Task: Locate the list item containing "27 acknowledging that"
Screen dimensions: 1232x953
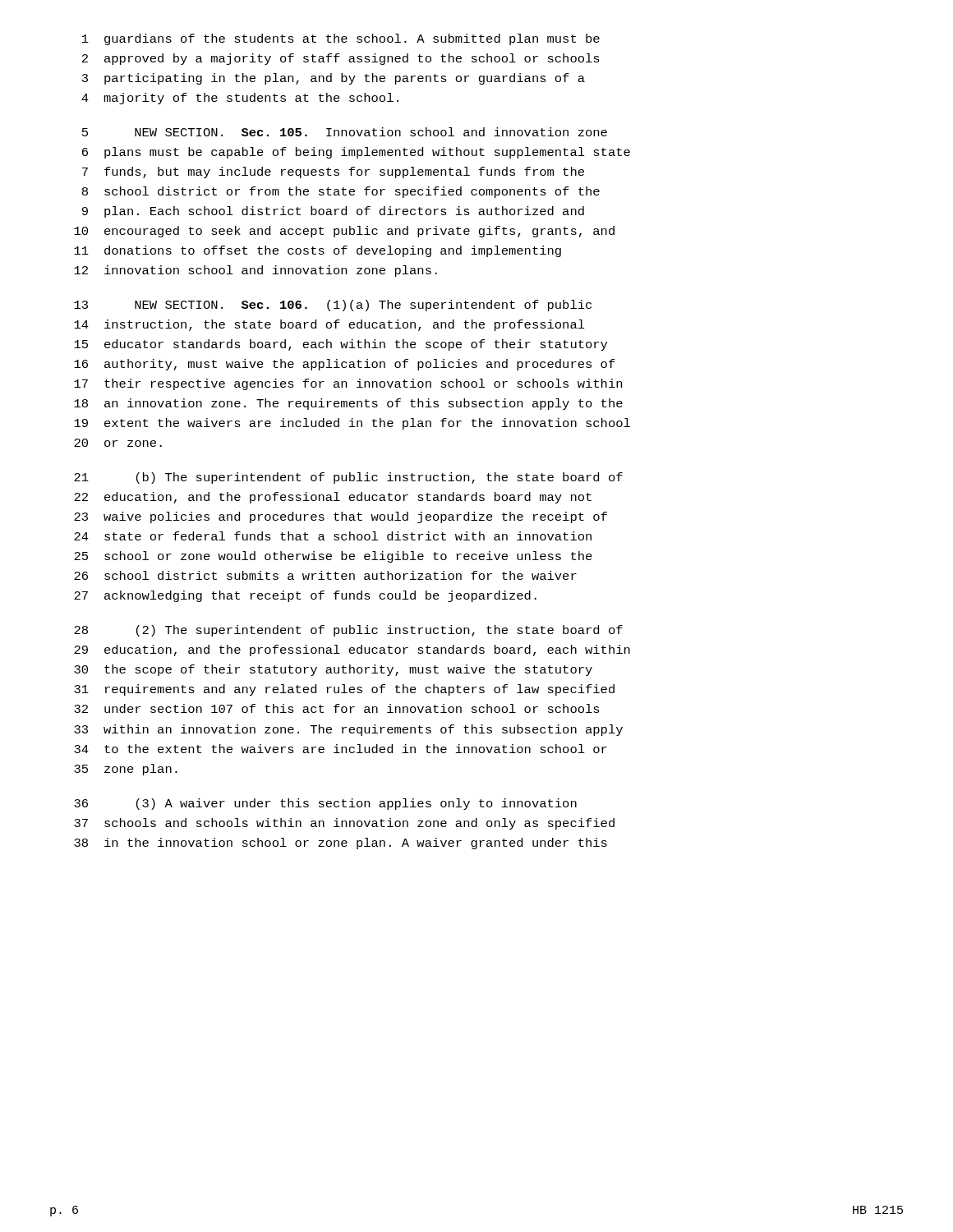Action: pos(476,597)
